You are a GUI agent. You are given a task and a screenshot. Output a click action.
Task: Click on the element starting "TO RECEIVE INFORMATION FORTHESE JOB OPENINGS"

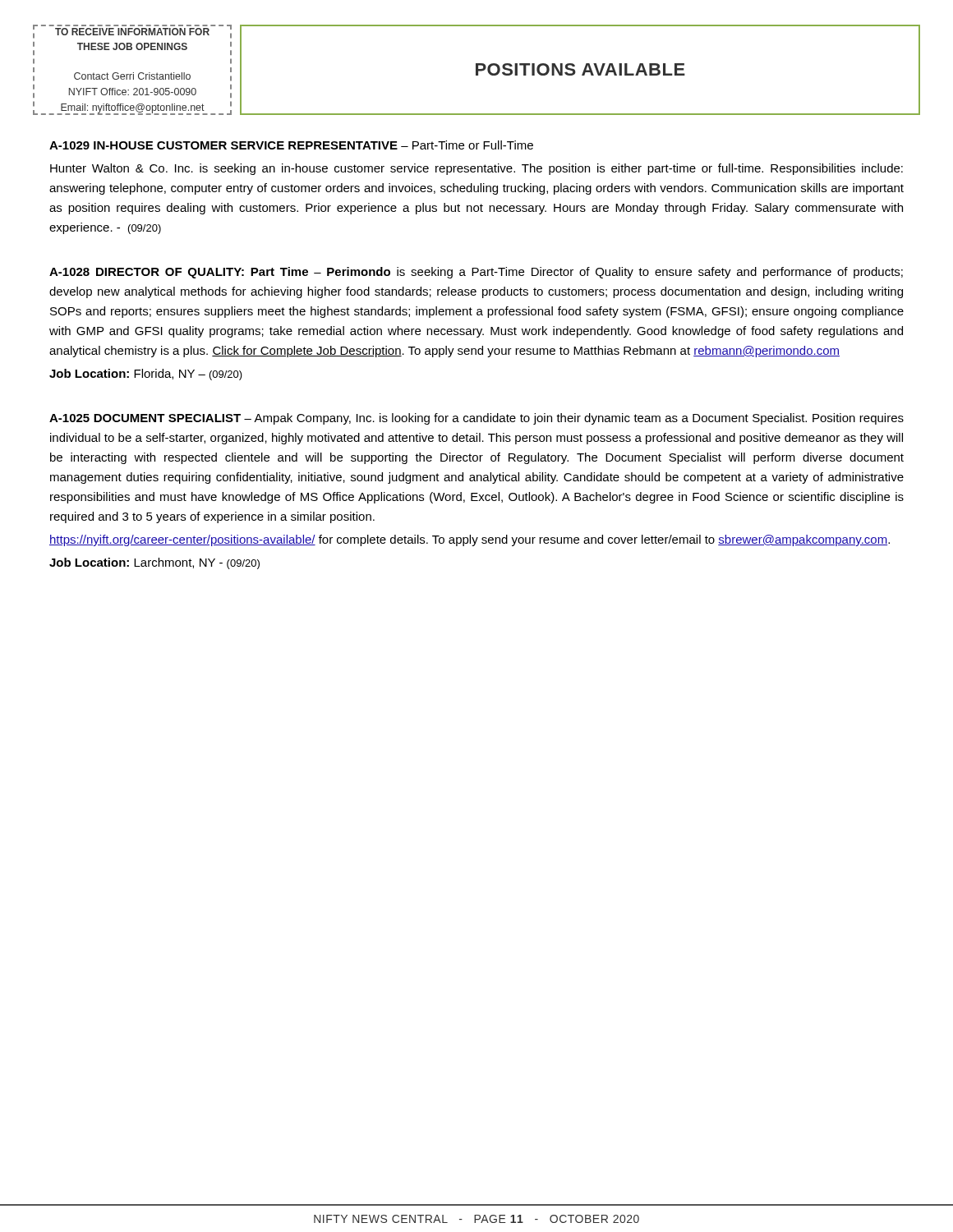tap(132, 69)
